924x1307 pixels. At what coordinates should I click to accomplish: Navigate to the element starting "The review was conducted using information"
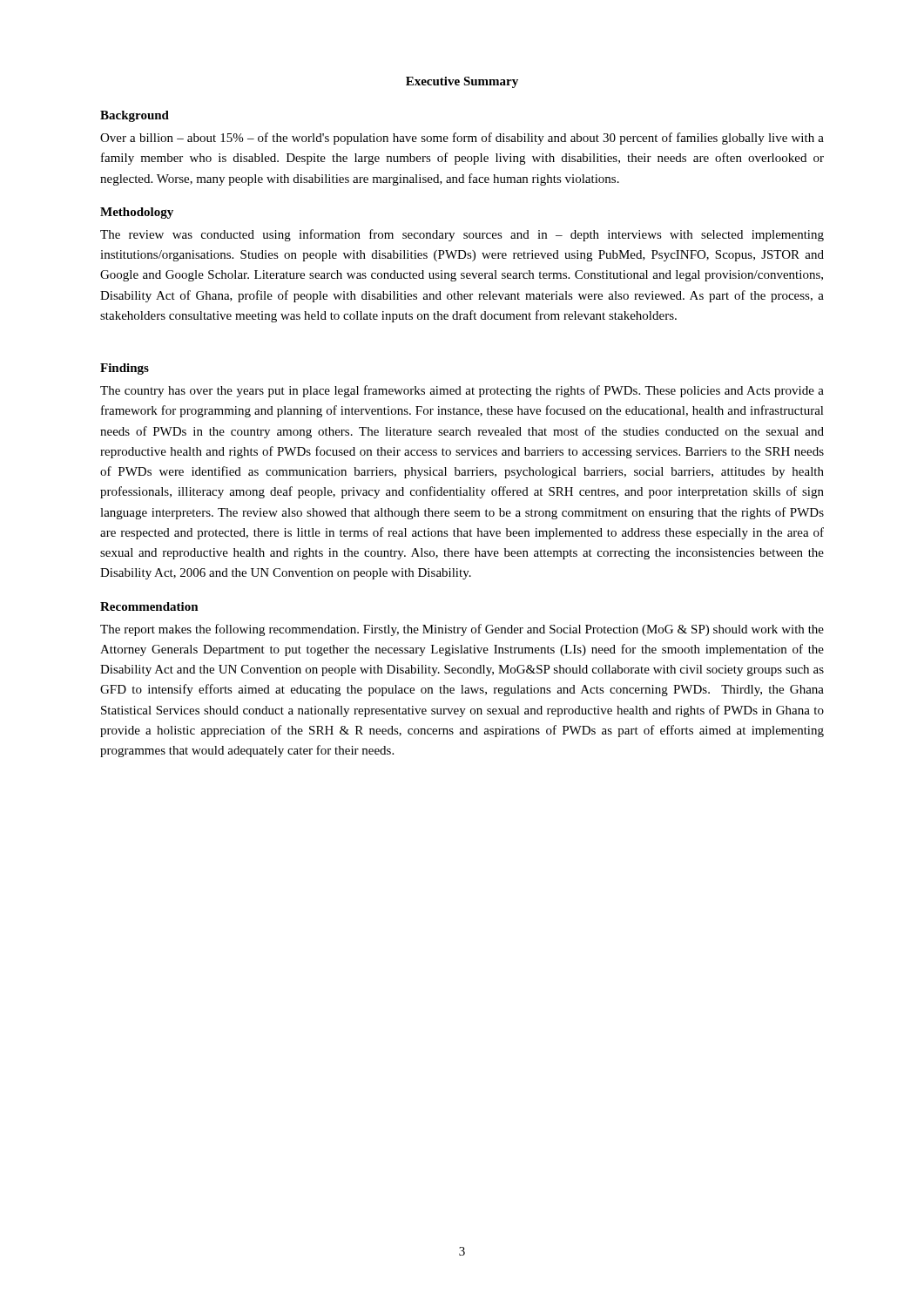[462, 275]
